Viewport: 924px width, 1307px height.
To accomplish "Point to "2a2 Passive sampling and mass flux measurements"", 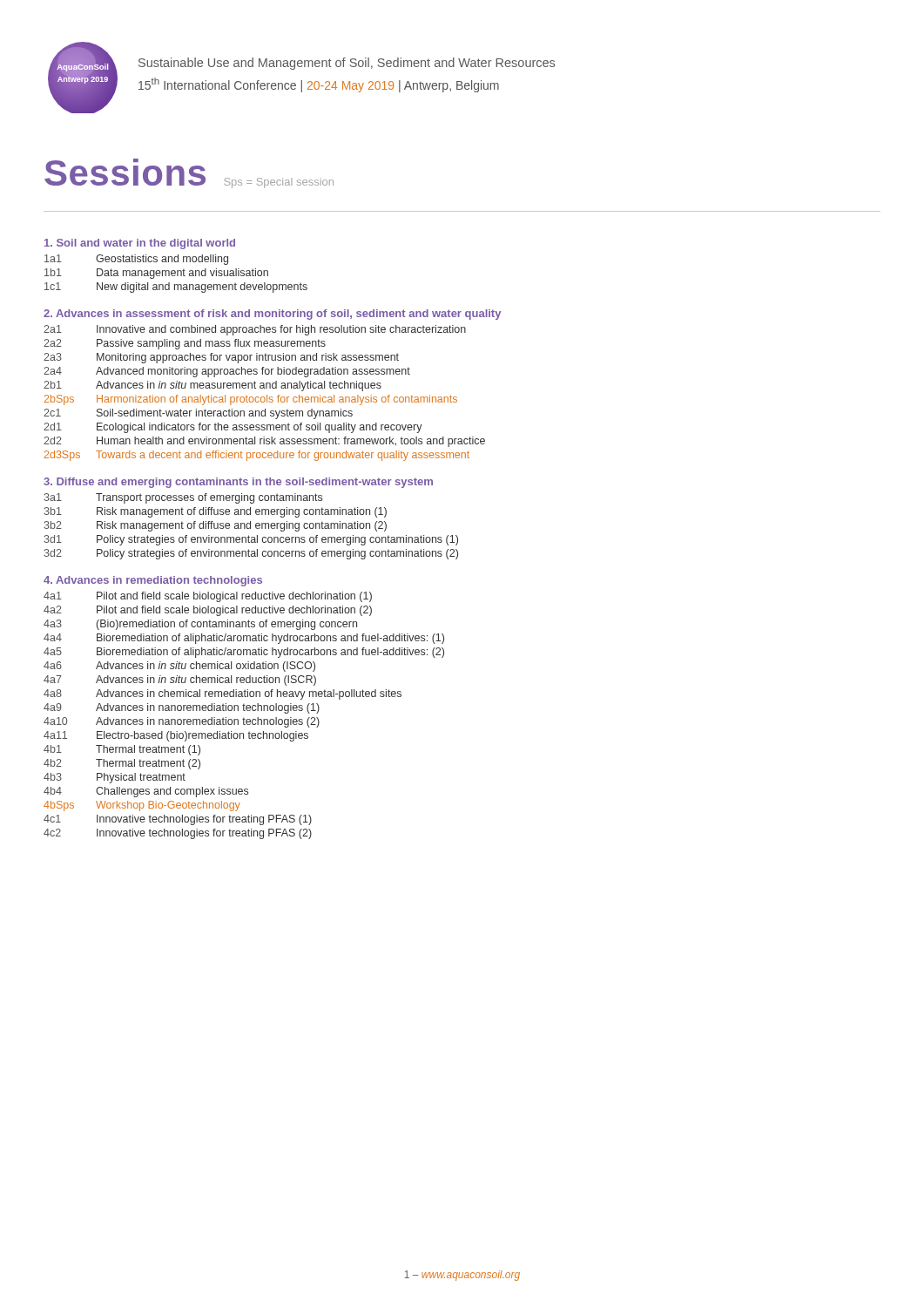I will (462, 343).
